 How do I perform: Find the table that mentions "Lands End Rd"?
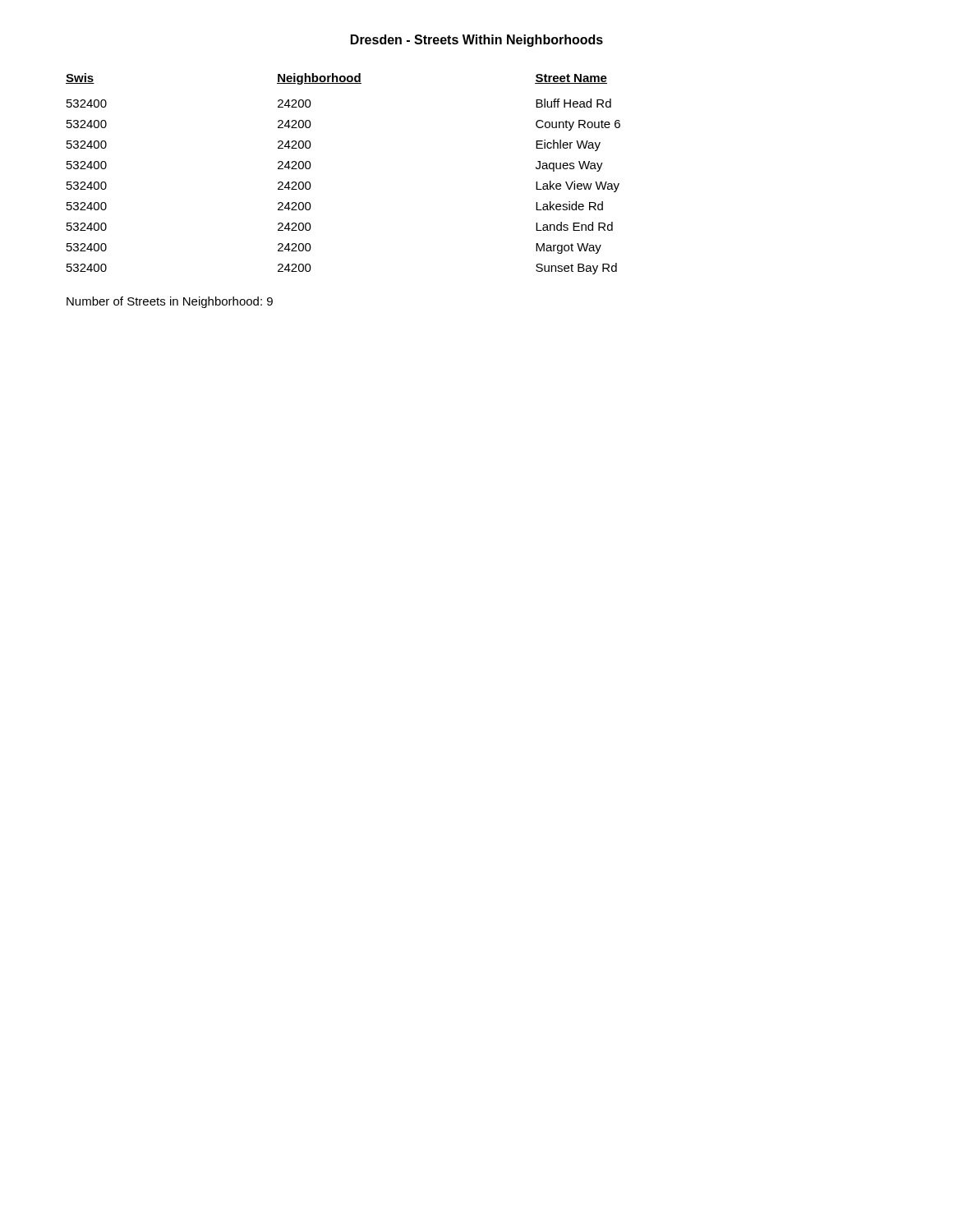476,172
